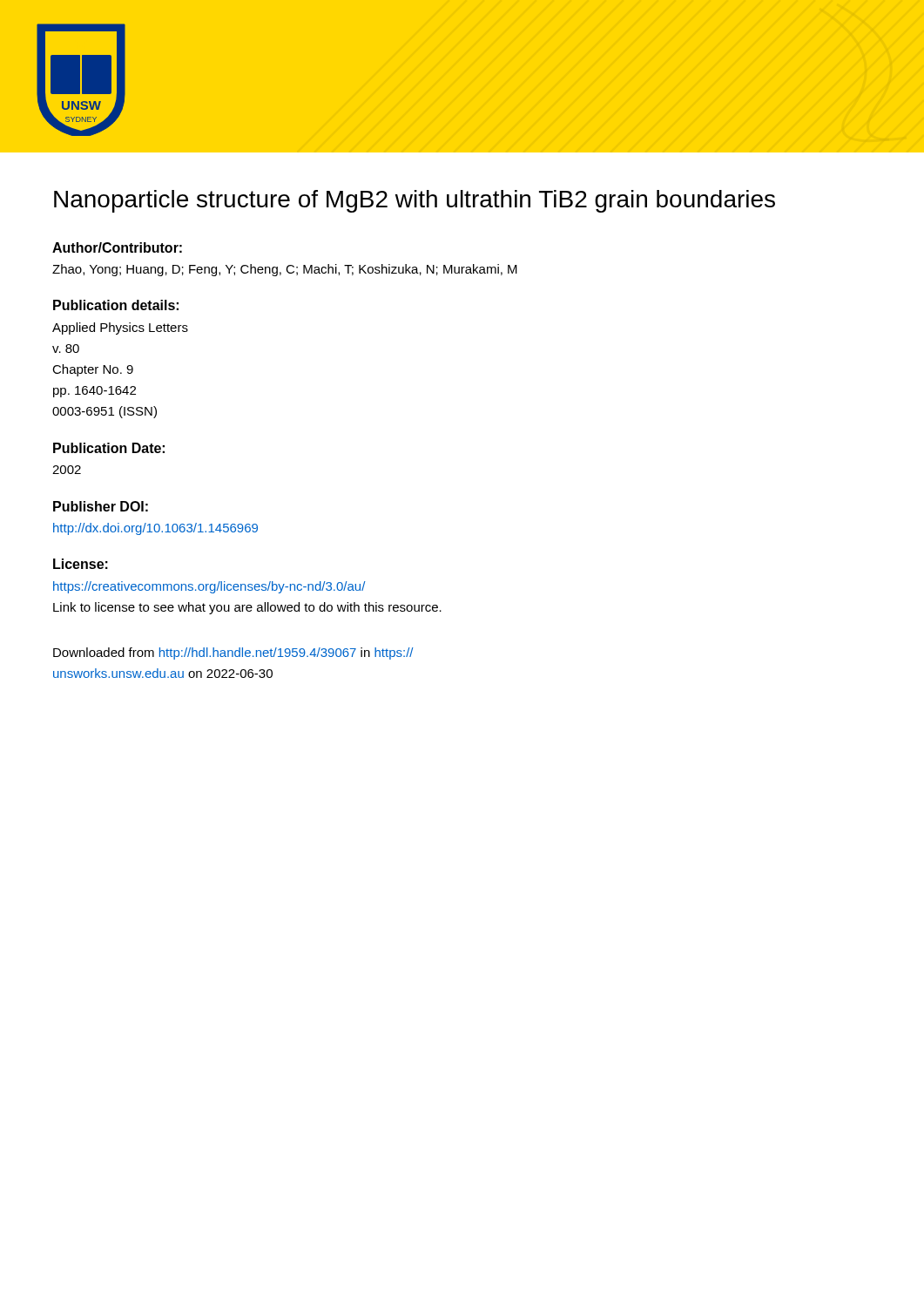Where does it say "Publisher DOI:"?
The width and height of the screenshot is (924, 1307).
click(x=101, y=507)
